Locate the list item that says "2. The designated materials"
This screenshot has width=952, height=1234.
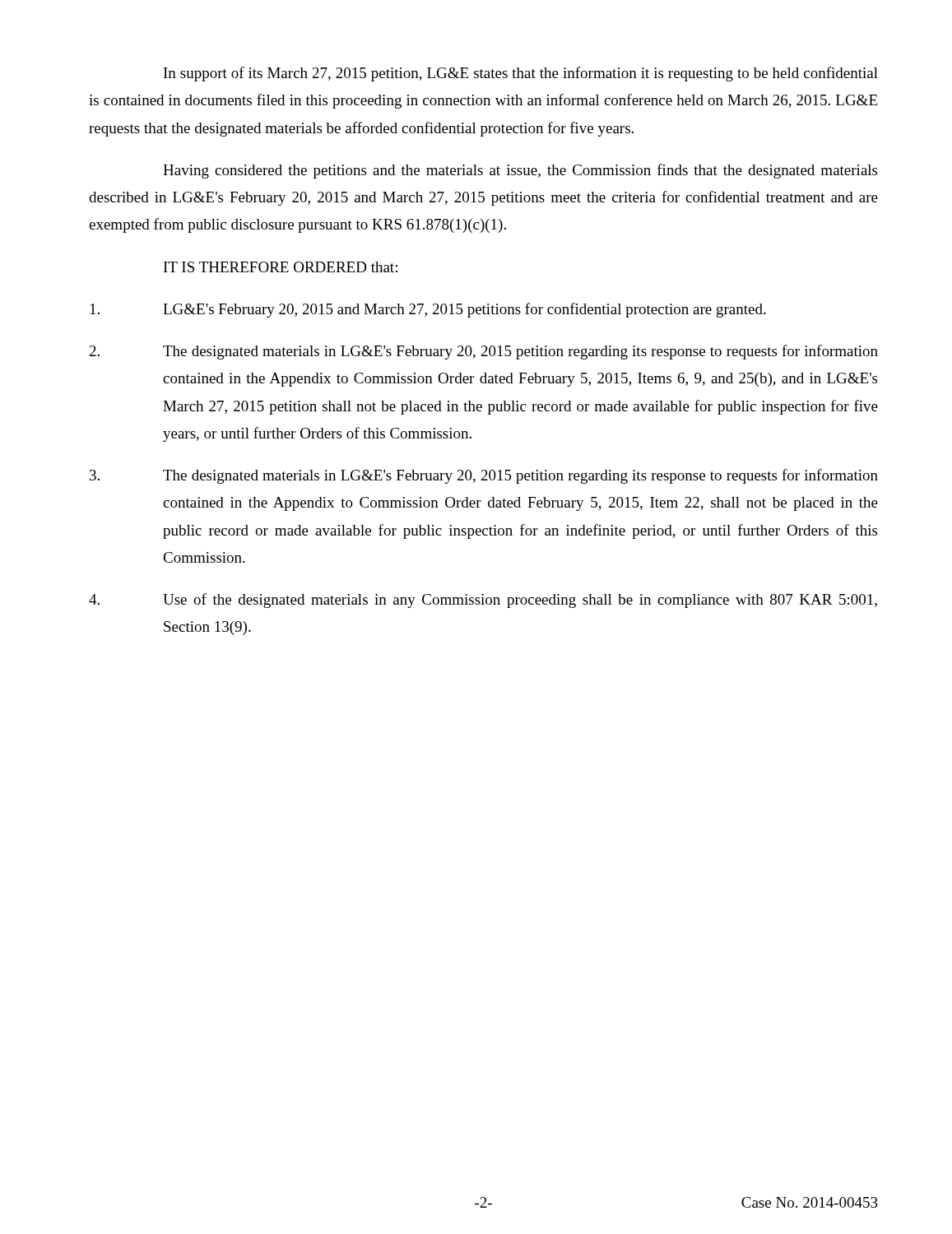[x=483, y=392]
